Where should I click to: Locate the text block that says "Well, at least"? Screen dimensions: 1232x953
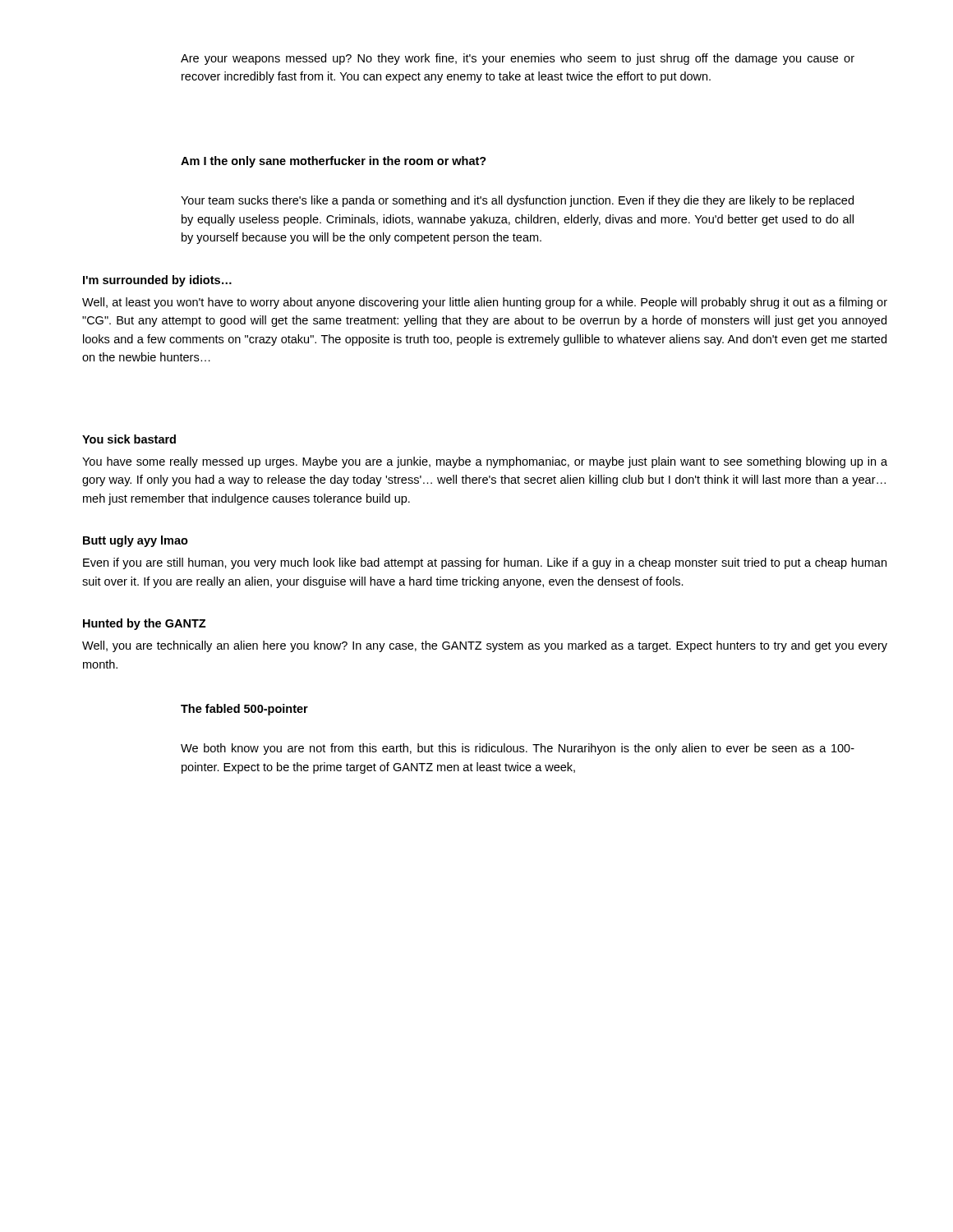pos(485,330)
